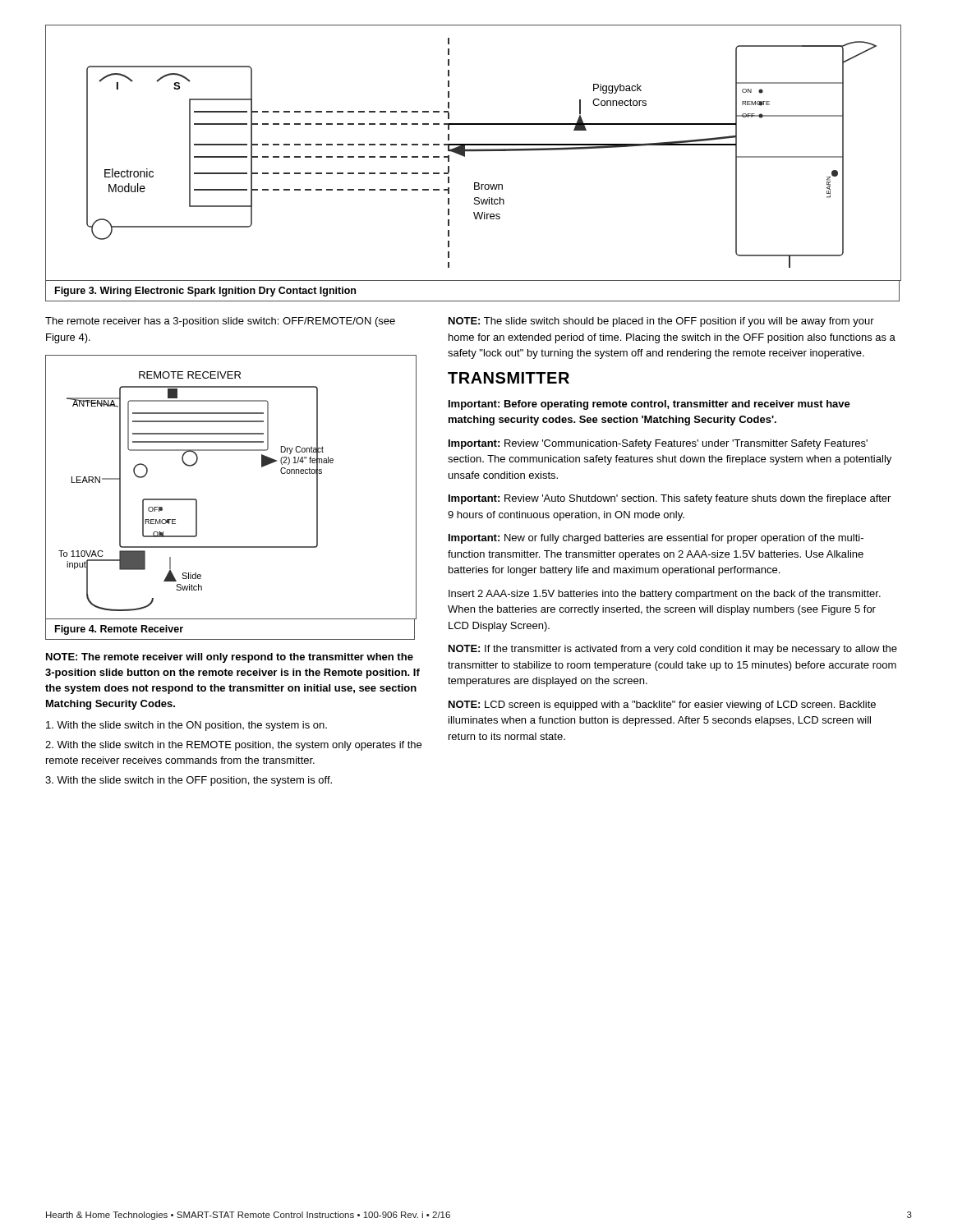Screen dimensions: 1232x953
Task: Select the block starting "Figure 4. Remote"
Action: point(119,629)
